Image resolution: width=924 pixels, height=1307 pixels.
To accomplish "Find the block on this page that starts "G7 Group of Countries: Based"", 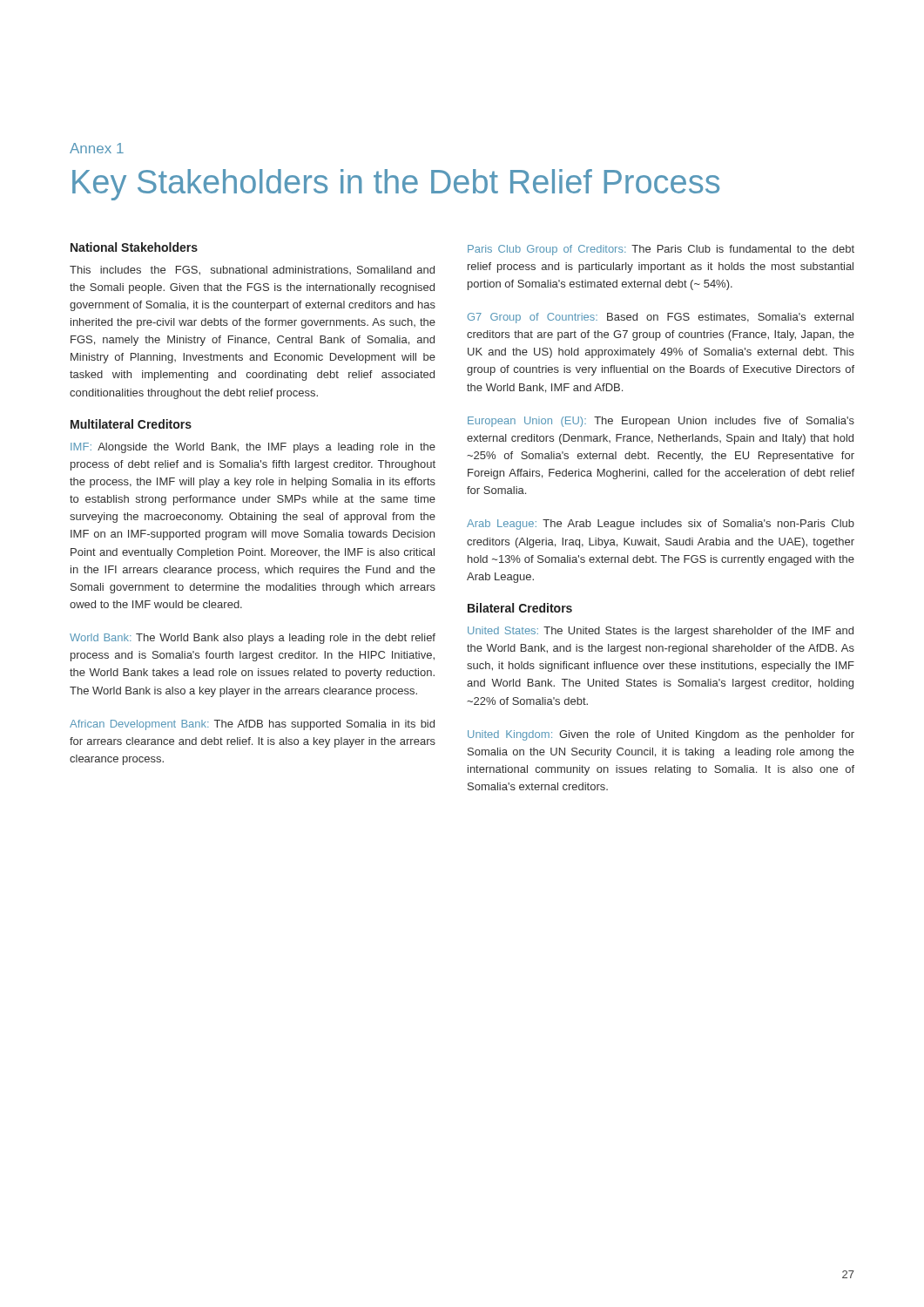I will click(x=661, y=352).
